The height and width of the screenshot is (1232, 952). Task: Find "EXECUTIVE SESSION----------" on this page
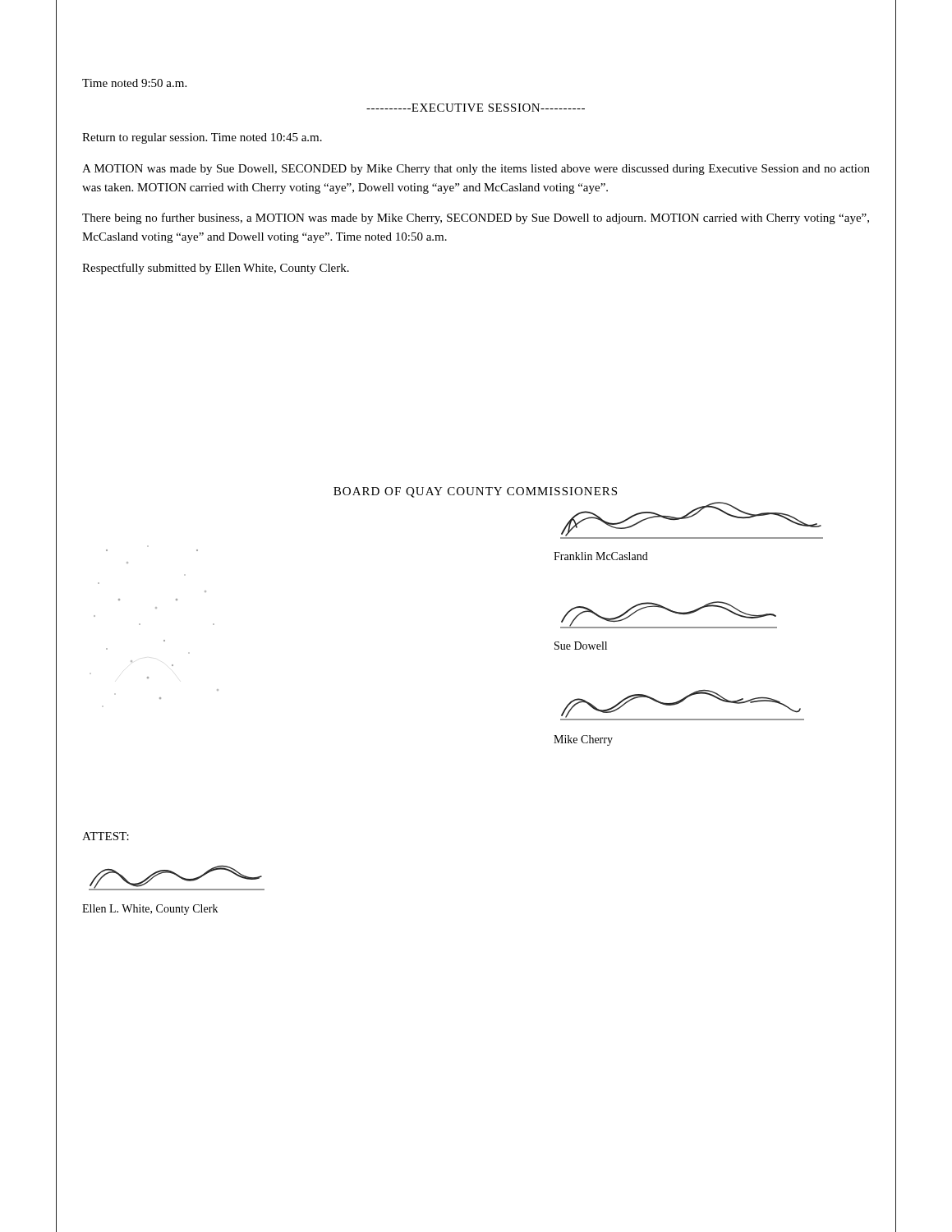point(476,108)
